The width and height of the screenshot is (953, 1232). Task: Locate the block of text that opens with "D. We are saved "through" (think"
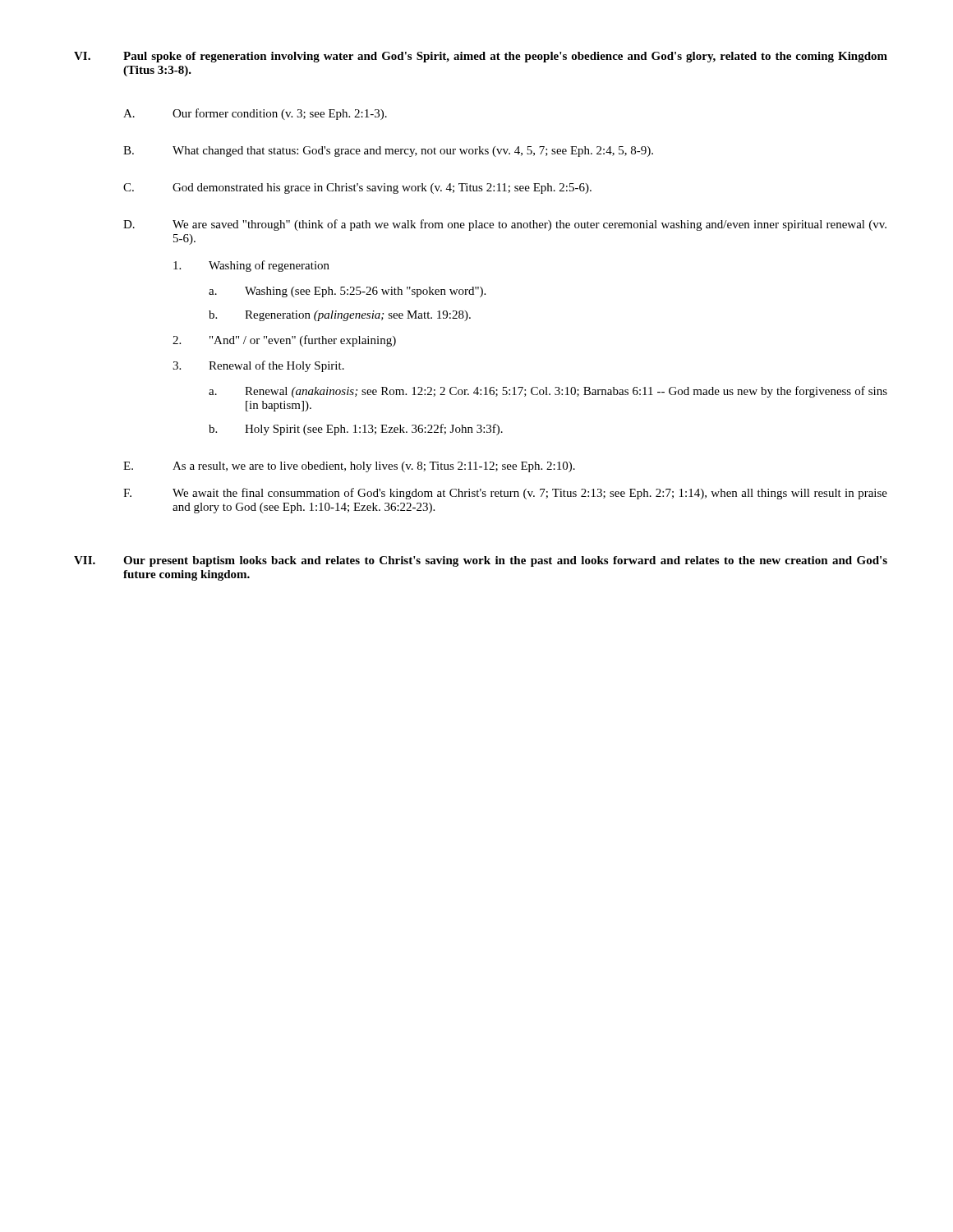point(505,232)
